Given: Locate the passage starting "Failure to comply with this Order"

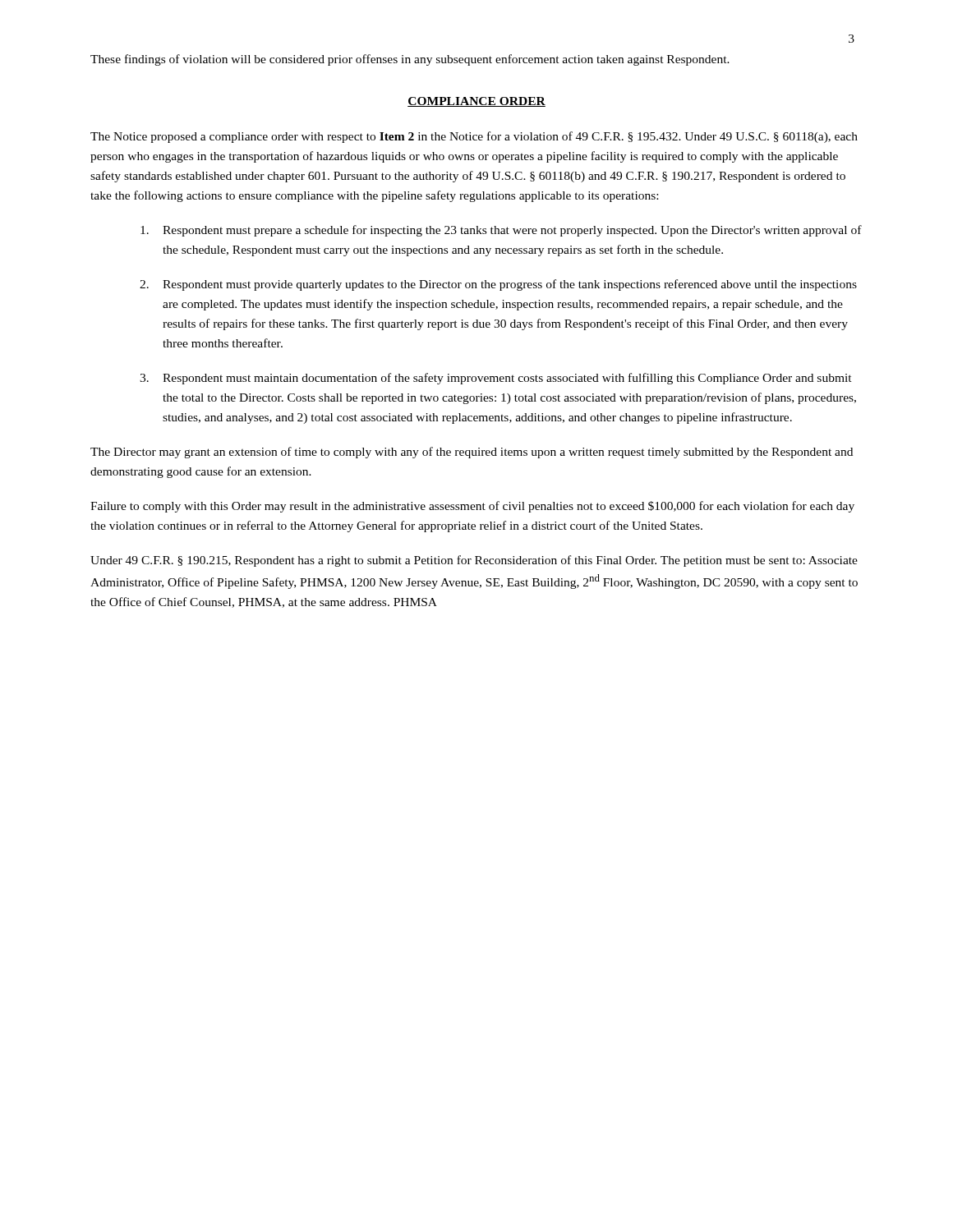Looking at the screenshot, I should (476, 516).
